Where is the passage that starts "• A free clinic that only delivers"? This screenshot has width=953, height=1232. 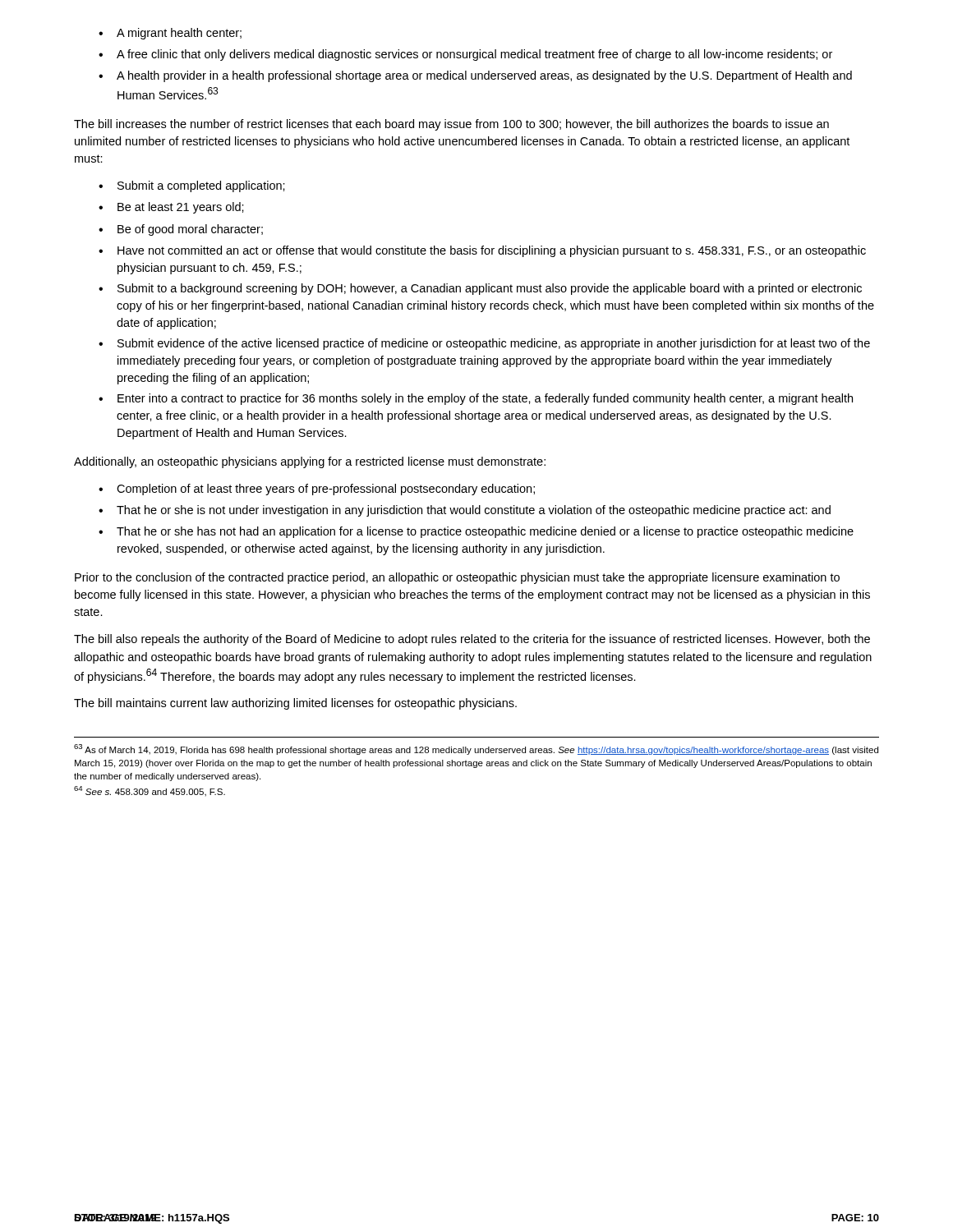[489, 55]
